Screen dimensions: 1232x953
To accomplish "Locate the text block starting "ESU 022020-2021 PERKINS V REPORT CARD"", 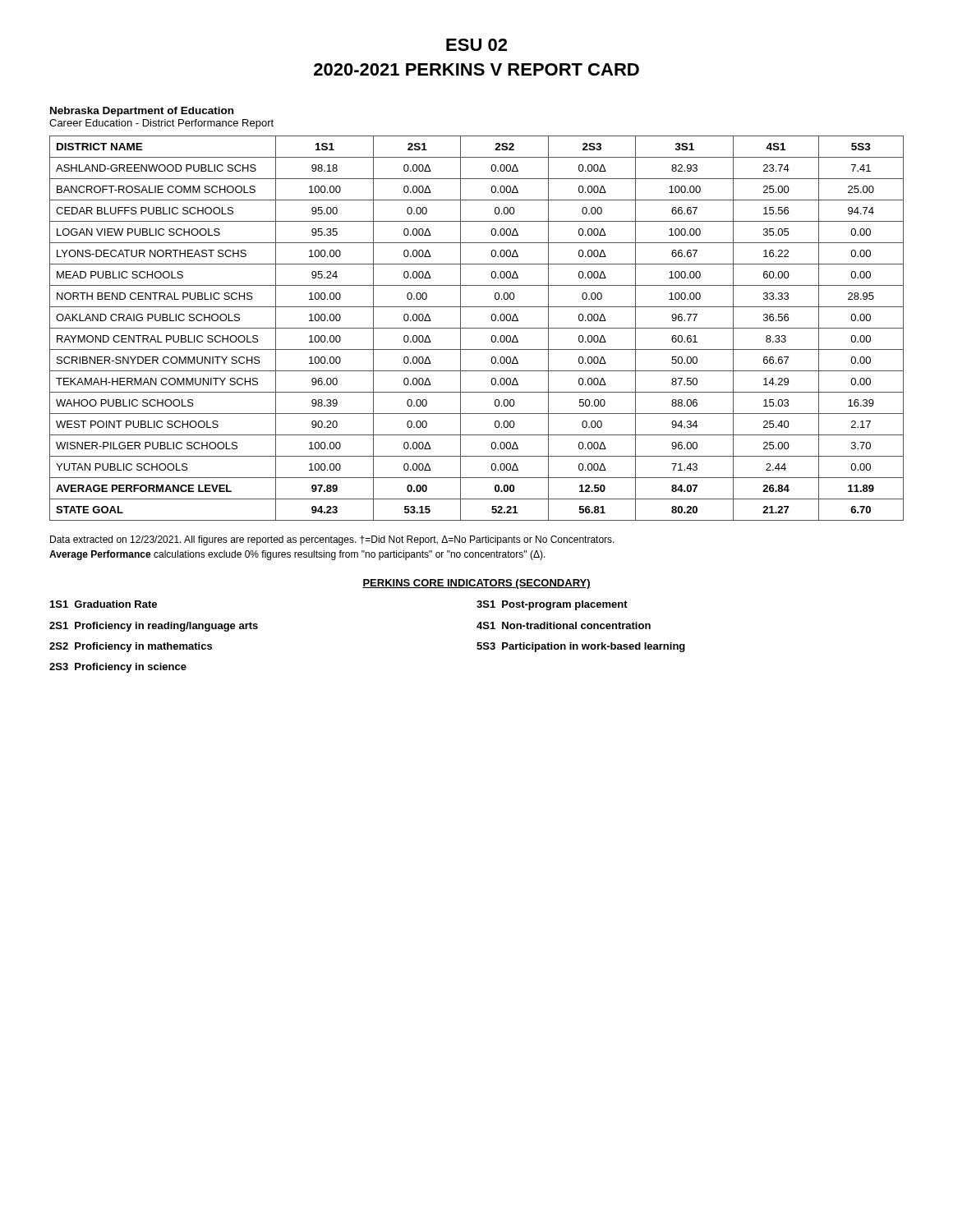I will point(476,57).
